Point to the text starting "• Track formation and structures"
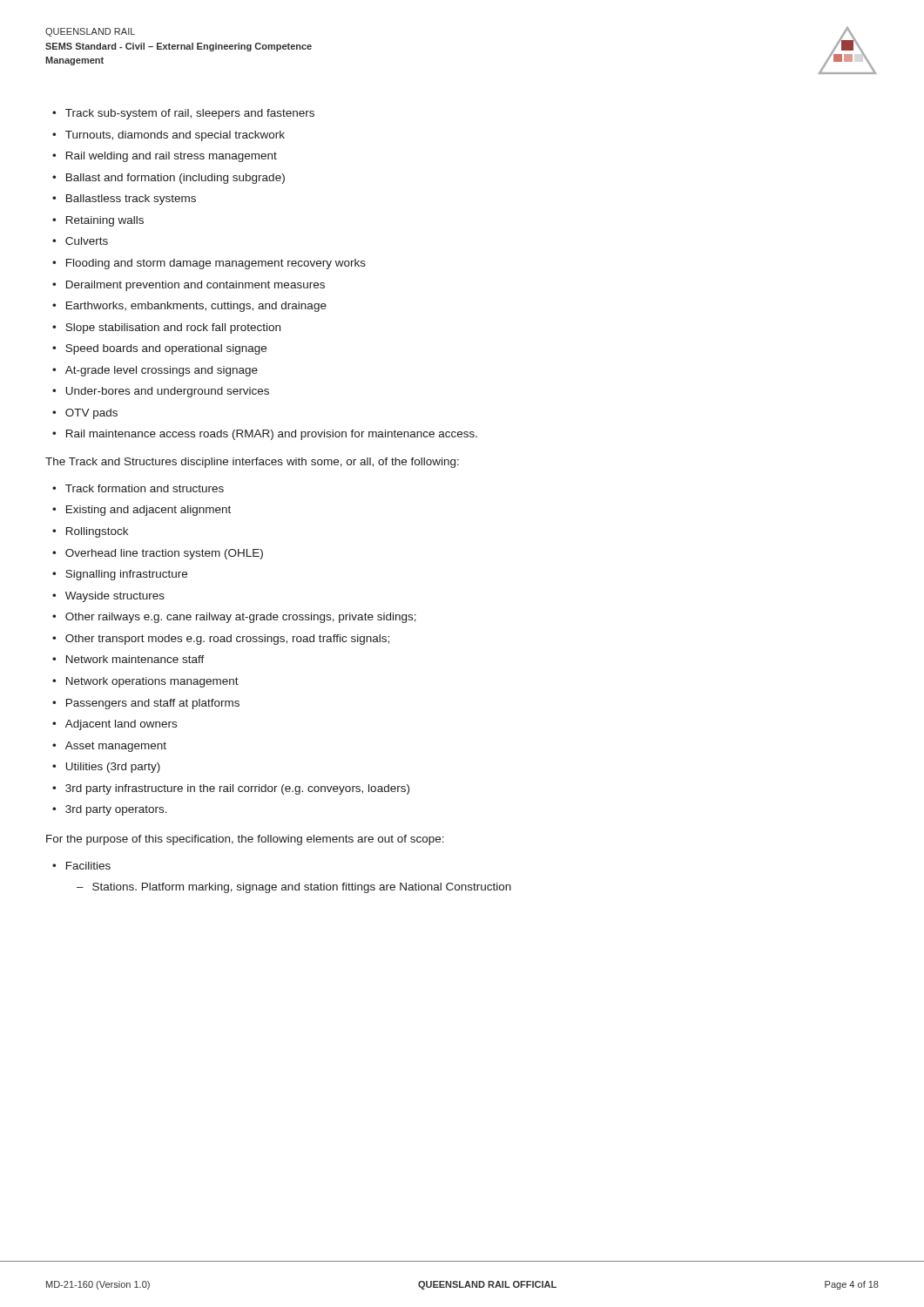This screenshot has height=1307, width=924. click(138, 489)
